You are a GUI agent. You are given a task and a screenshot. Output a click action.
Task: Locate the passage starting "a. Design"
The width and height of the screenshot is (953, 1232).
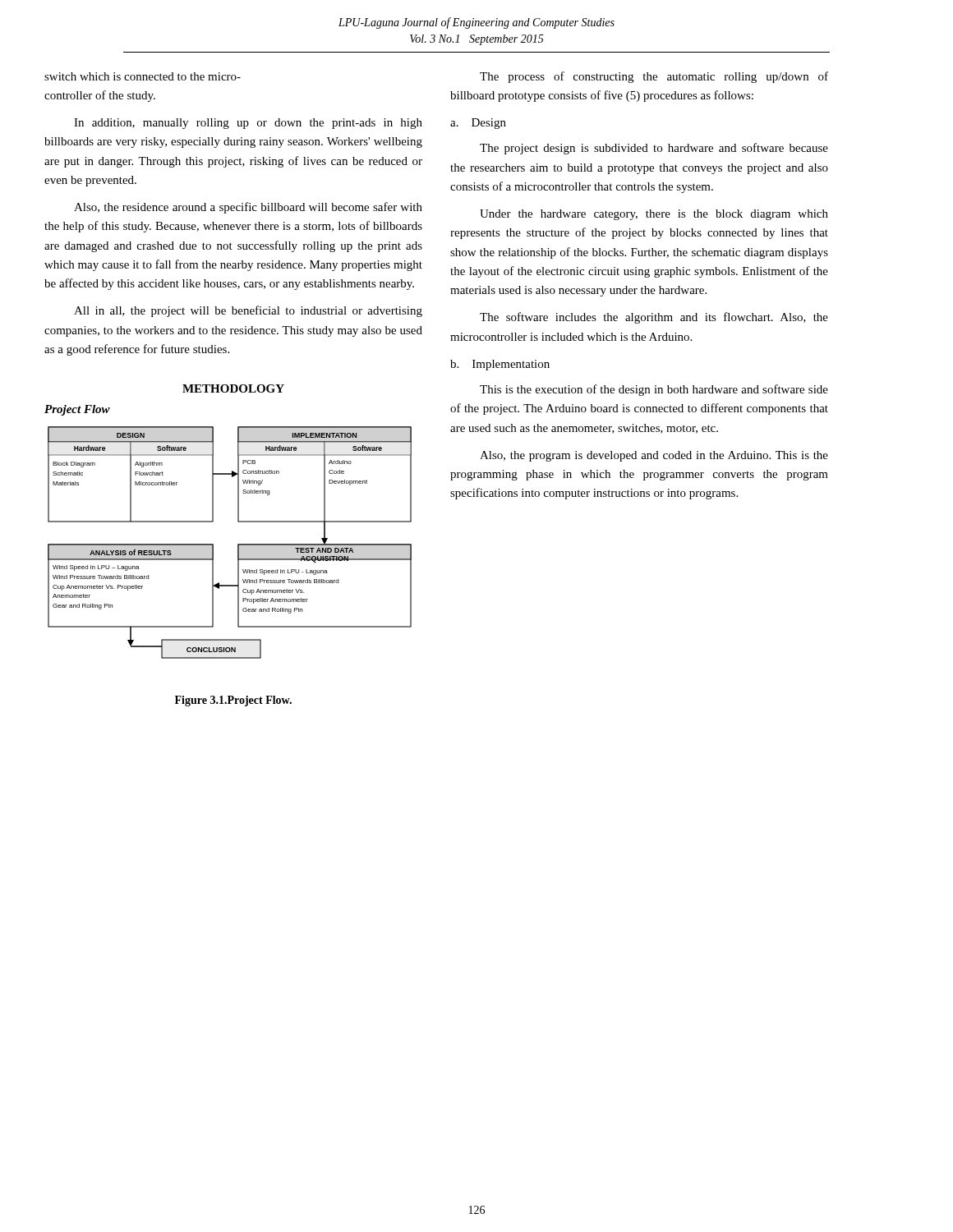tap(478, 124)
